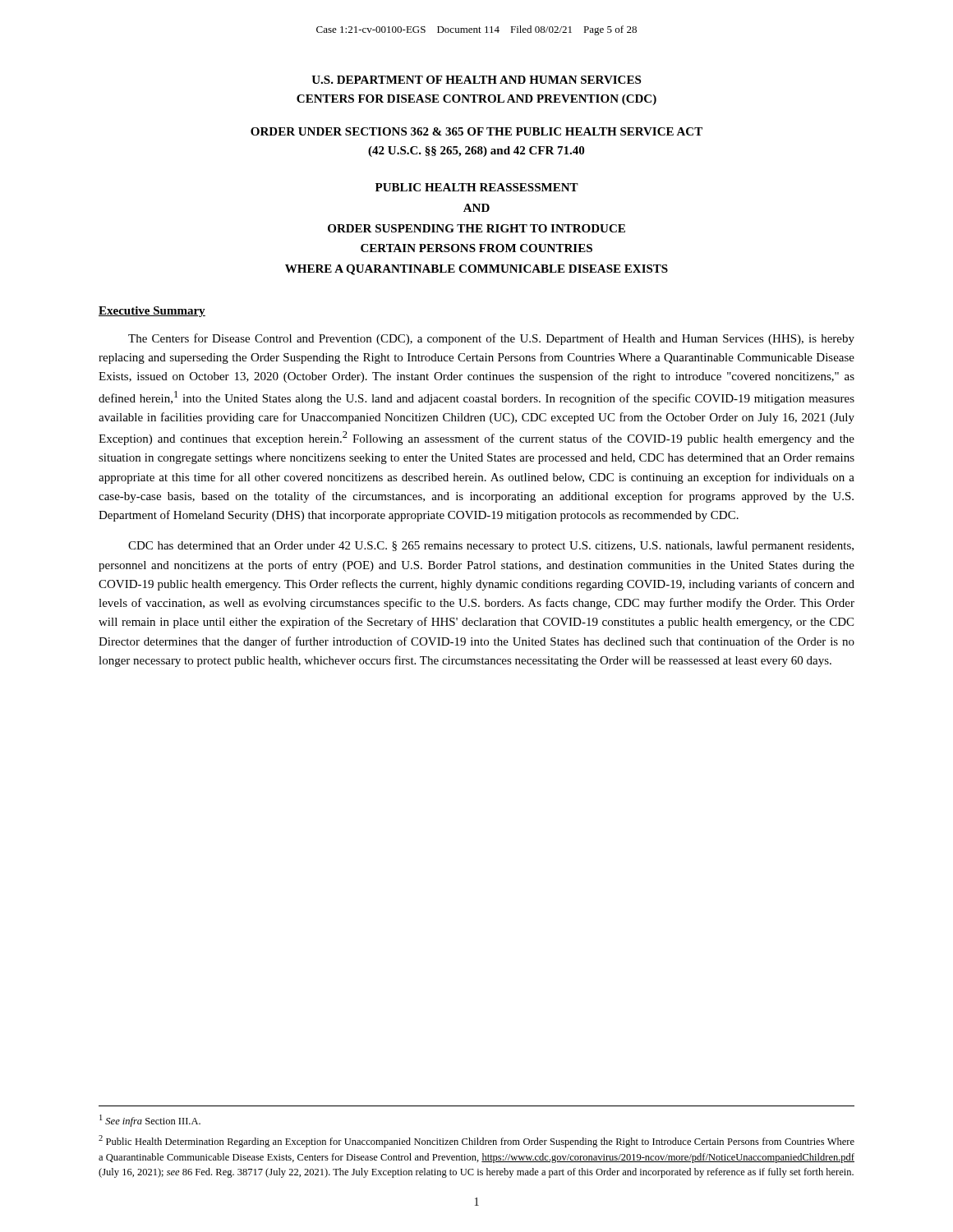Click a section header
The image size is (953, 1232).
click(x=152, y=310)
